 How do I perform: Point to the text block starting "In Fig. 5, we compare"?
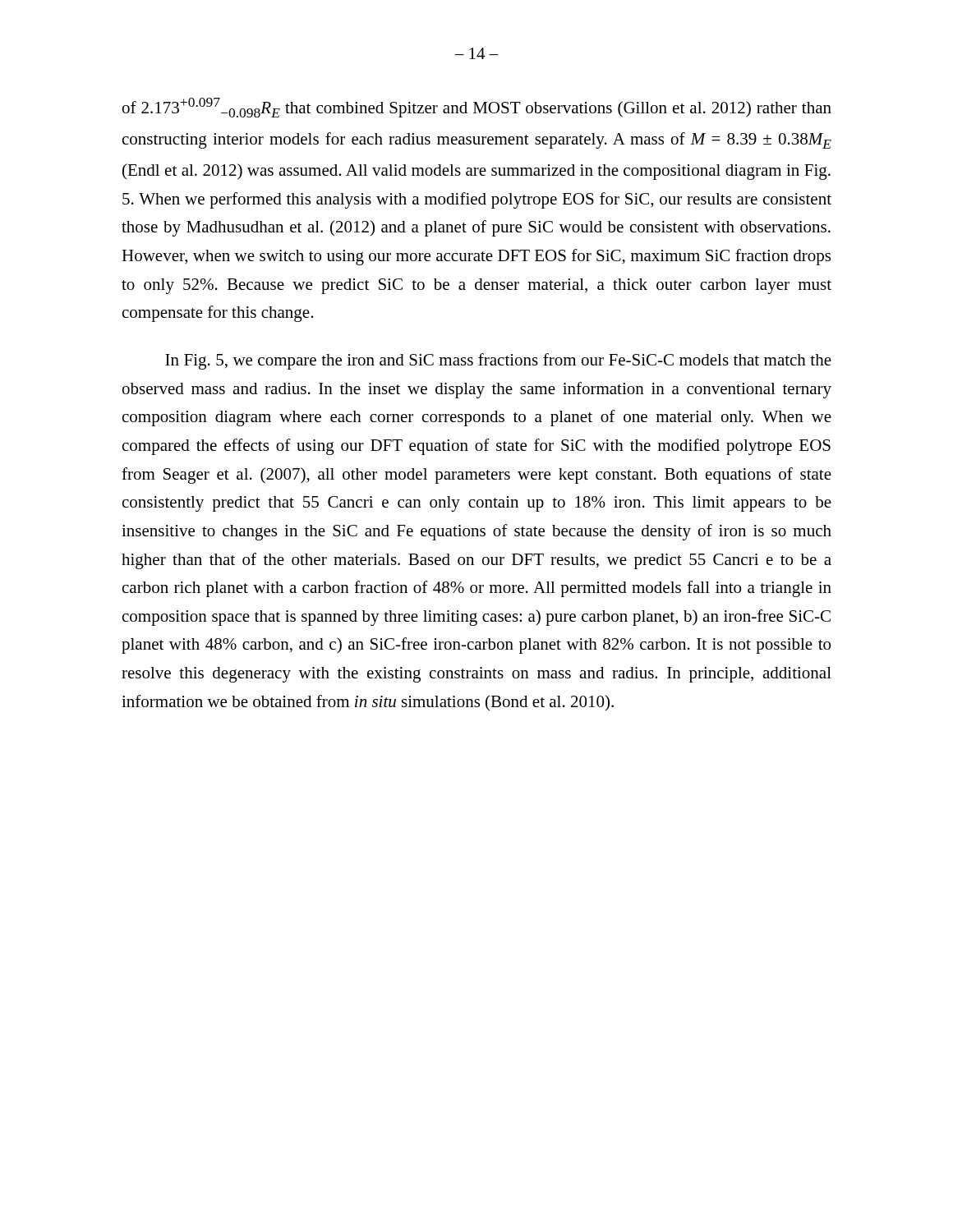pyautogui.click(x=476, y=531)
